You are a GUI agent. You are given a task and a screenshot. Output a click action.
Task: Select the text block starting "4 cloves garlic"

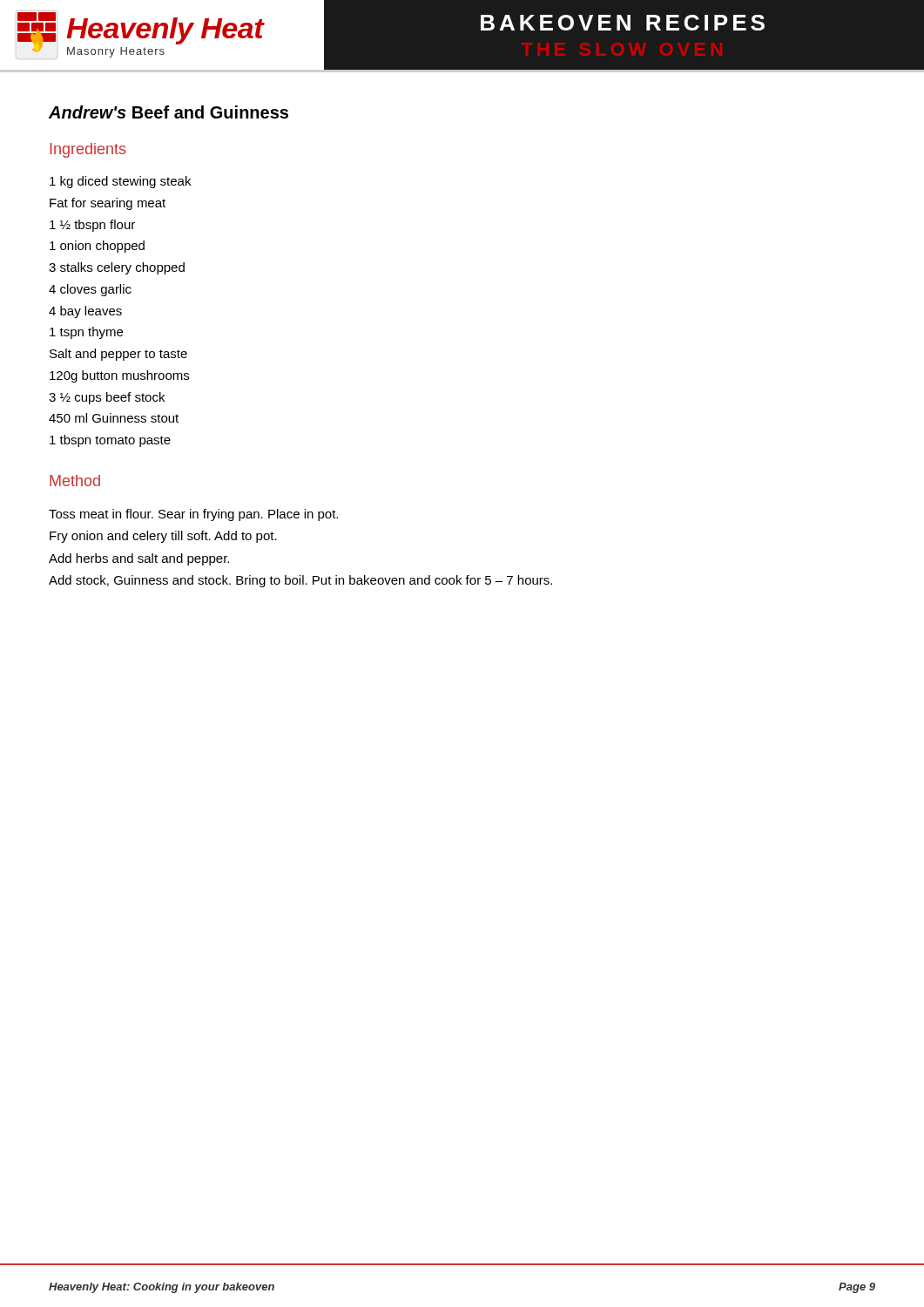(x=90, y=290)
